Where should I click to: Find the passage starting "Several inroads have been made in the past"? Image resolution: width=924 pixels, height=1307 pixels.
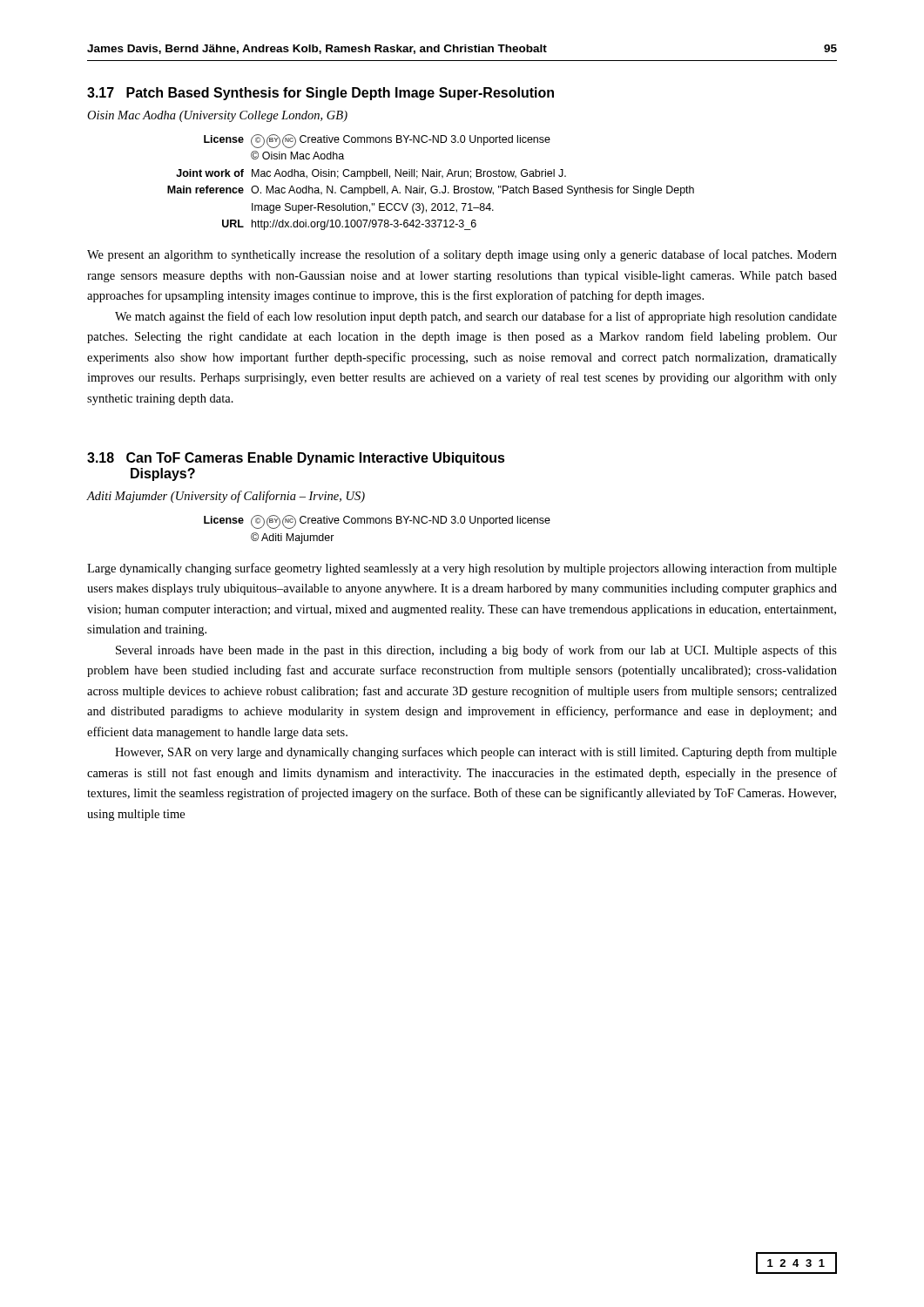462,691
